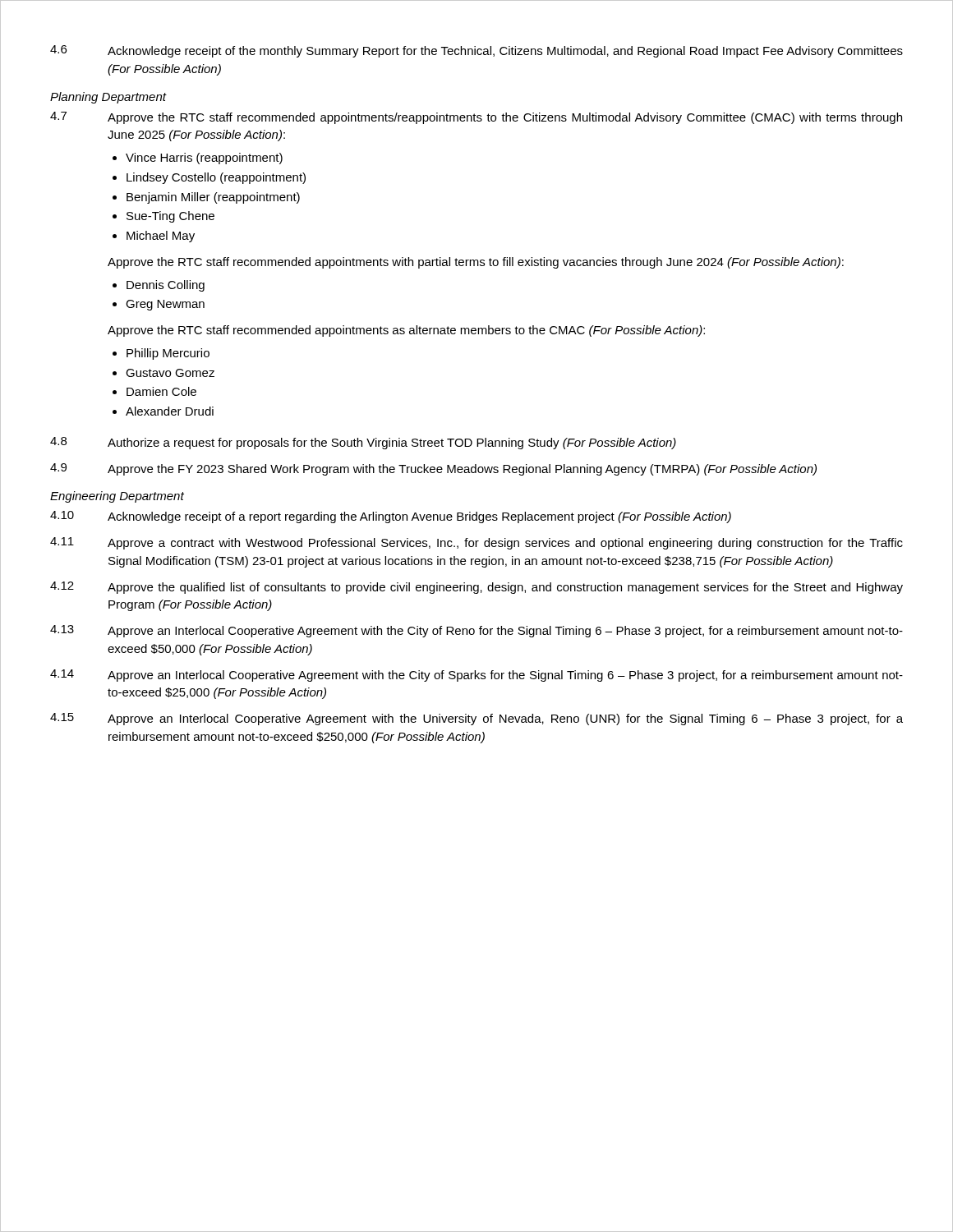953x1232 pixels.
Task: Click the passage that begins "4.8 Authorize a request for proposals for"
Action: click(x=476, y=442)
